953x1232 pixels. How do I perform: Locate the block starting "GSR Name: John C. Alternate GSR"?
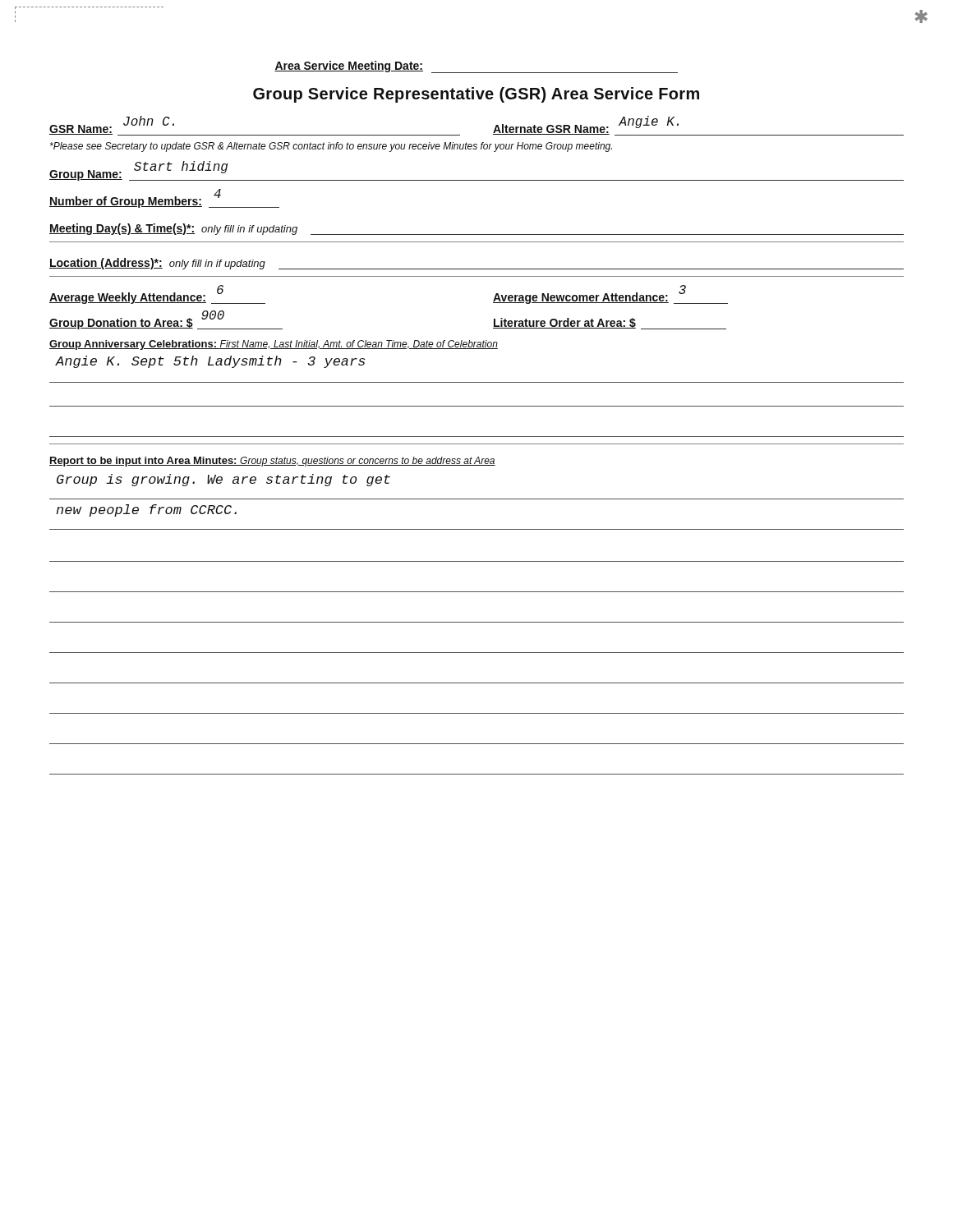289,135
